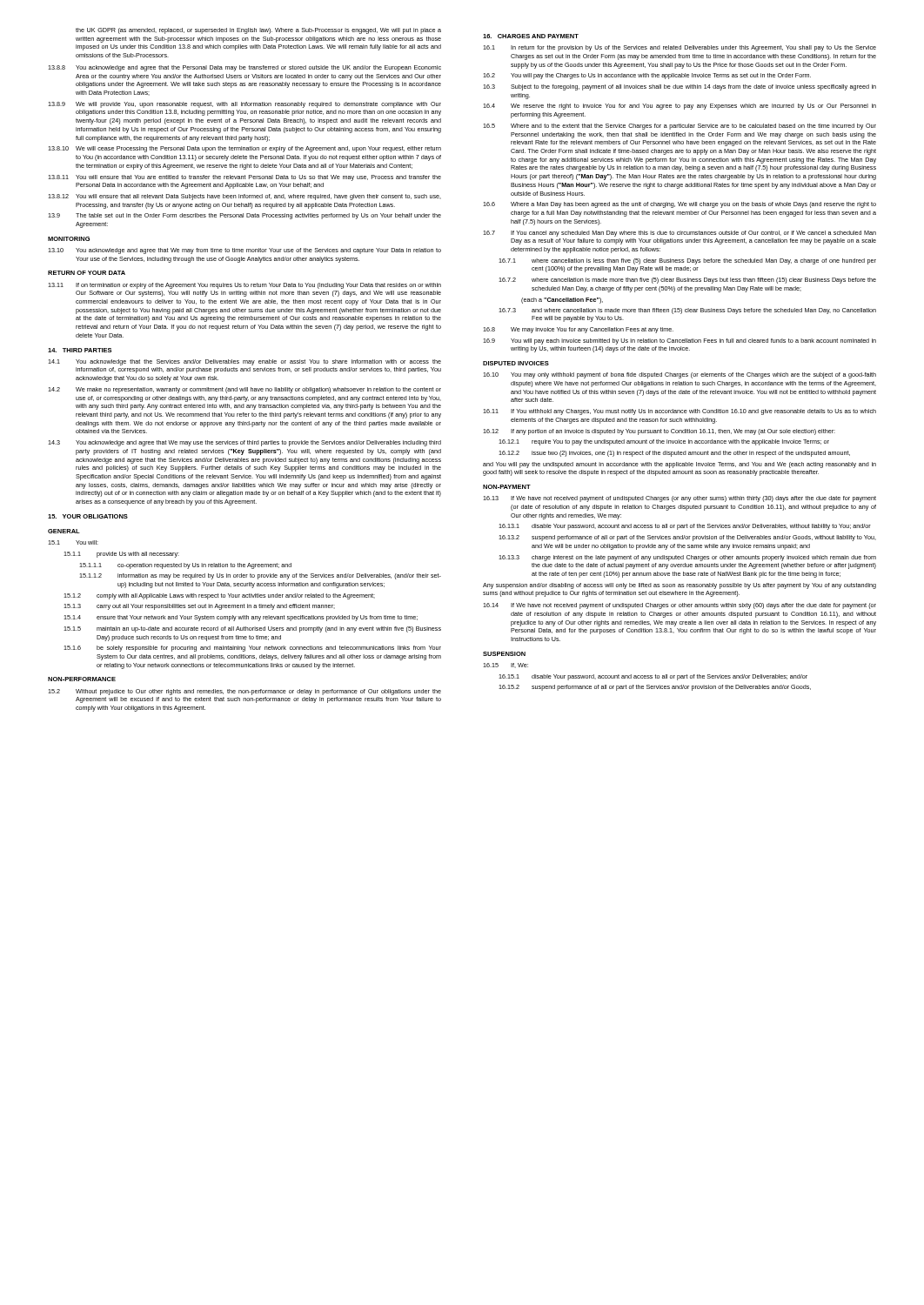Locate the block of text that opens with "16.3 Subject to the foregoing, payment of"
The width and height of the screenshot is (924, 1305).
tap(680, 91)
